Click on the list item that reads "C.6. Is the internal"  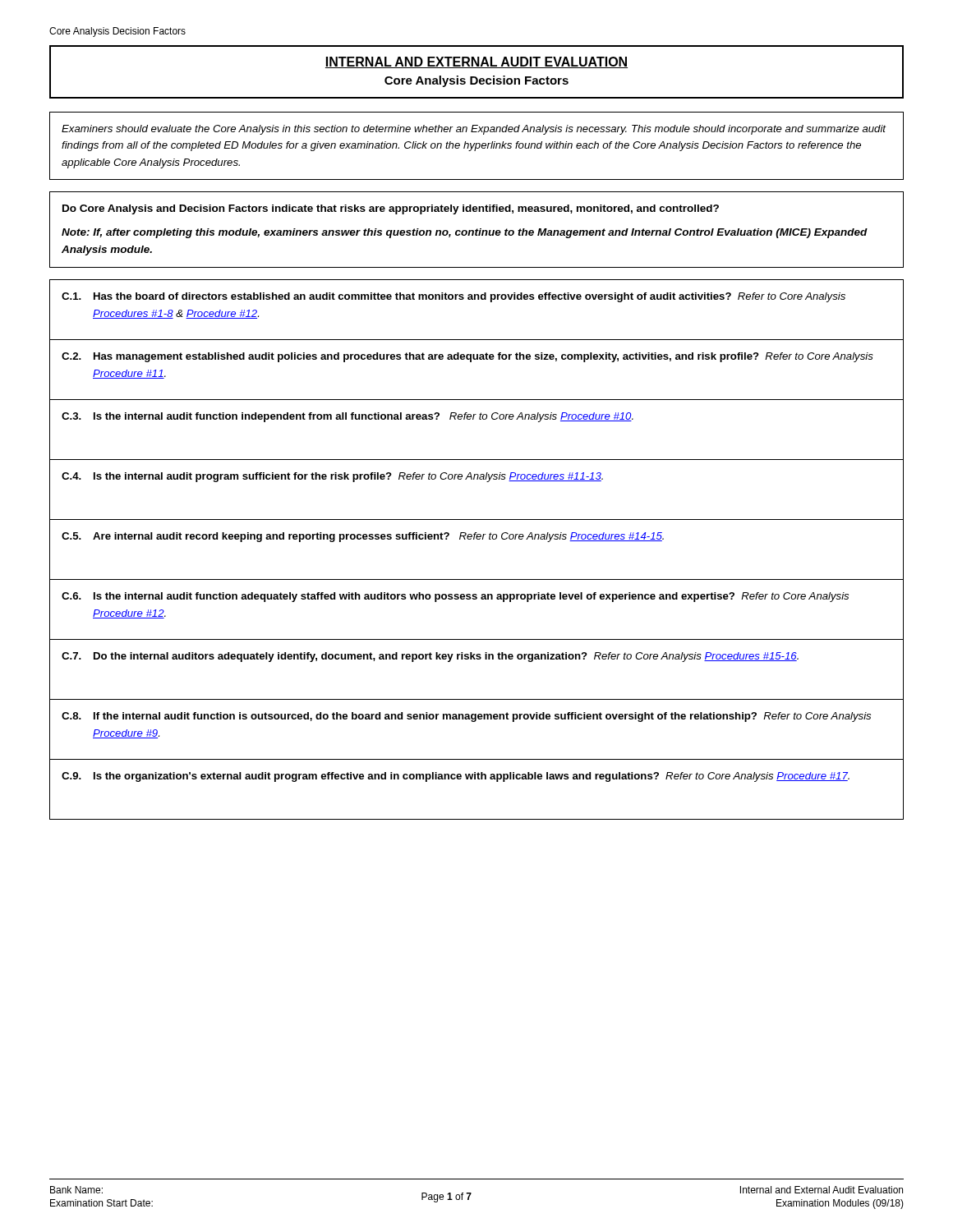(x=476, y=605)
